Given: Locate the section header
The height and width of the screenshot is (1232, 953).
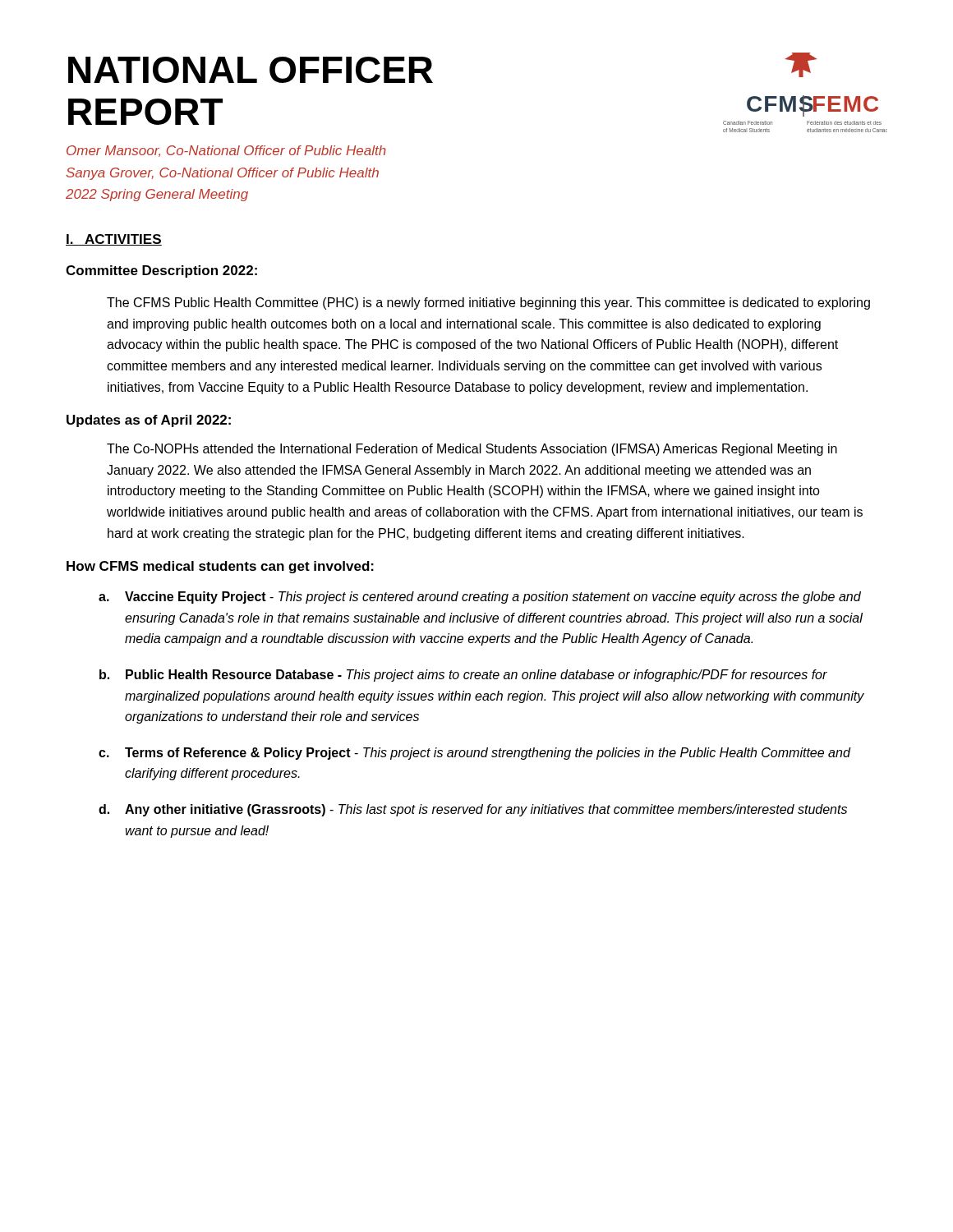Looking at the screenshot, I should click(x=114, y=240).
